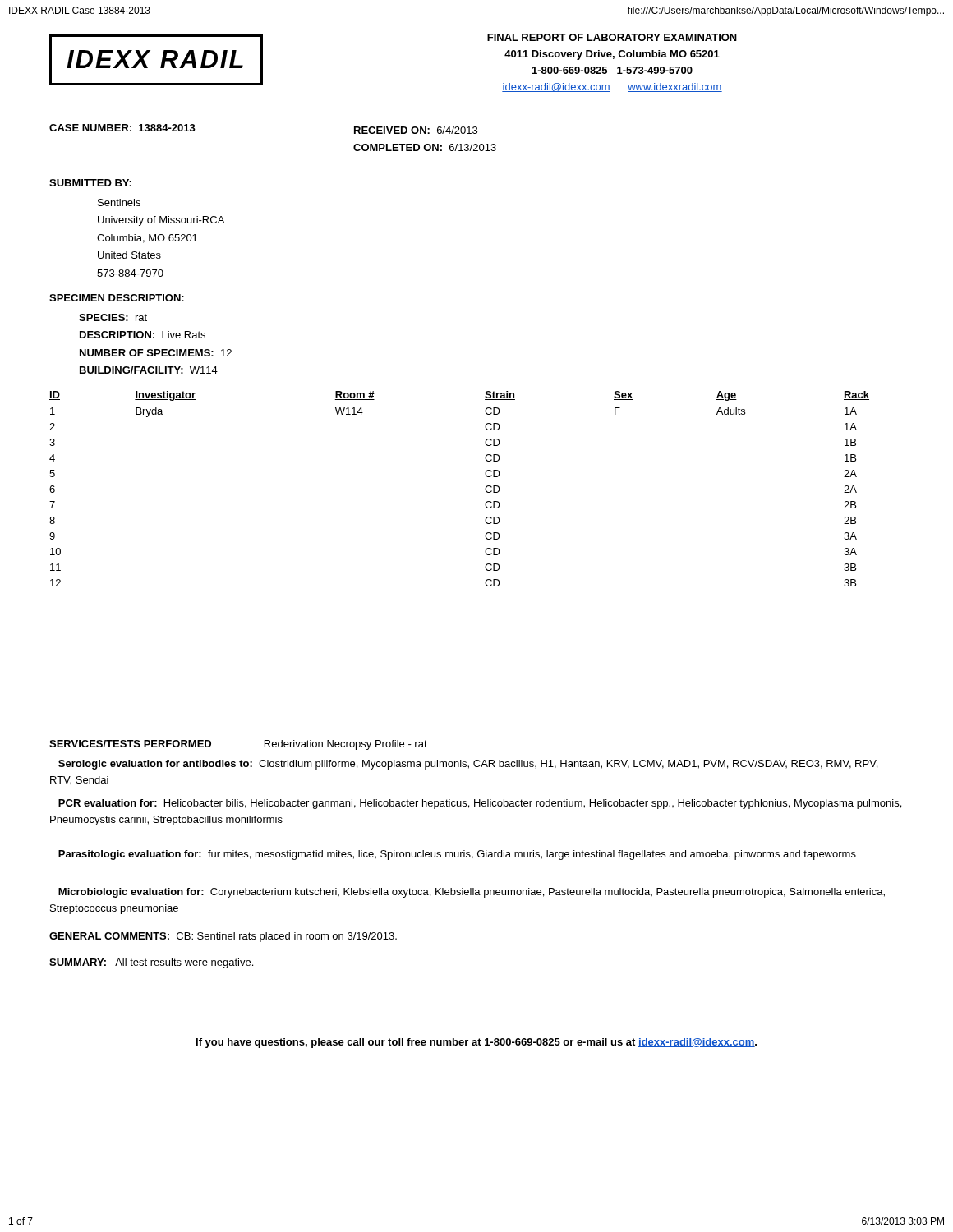Point to the block starting "If you have questions, please call our toll"
The width and height of the screenshot is (953, 1232).
(x=476, y=1042)
